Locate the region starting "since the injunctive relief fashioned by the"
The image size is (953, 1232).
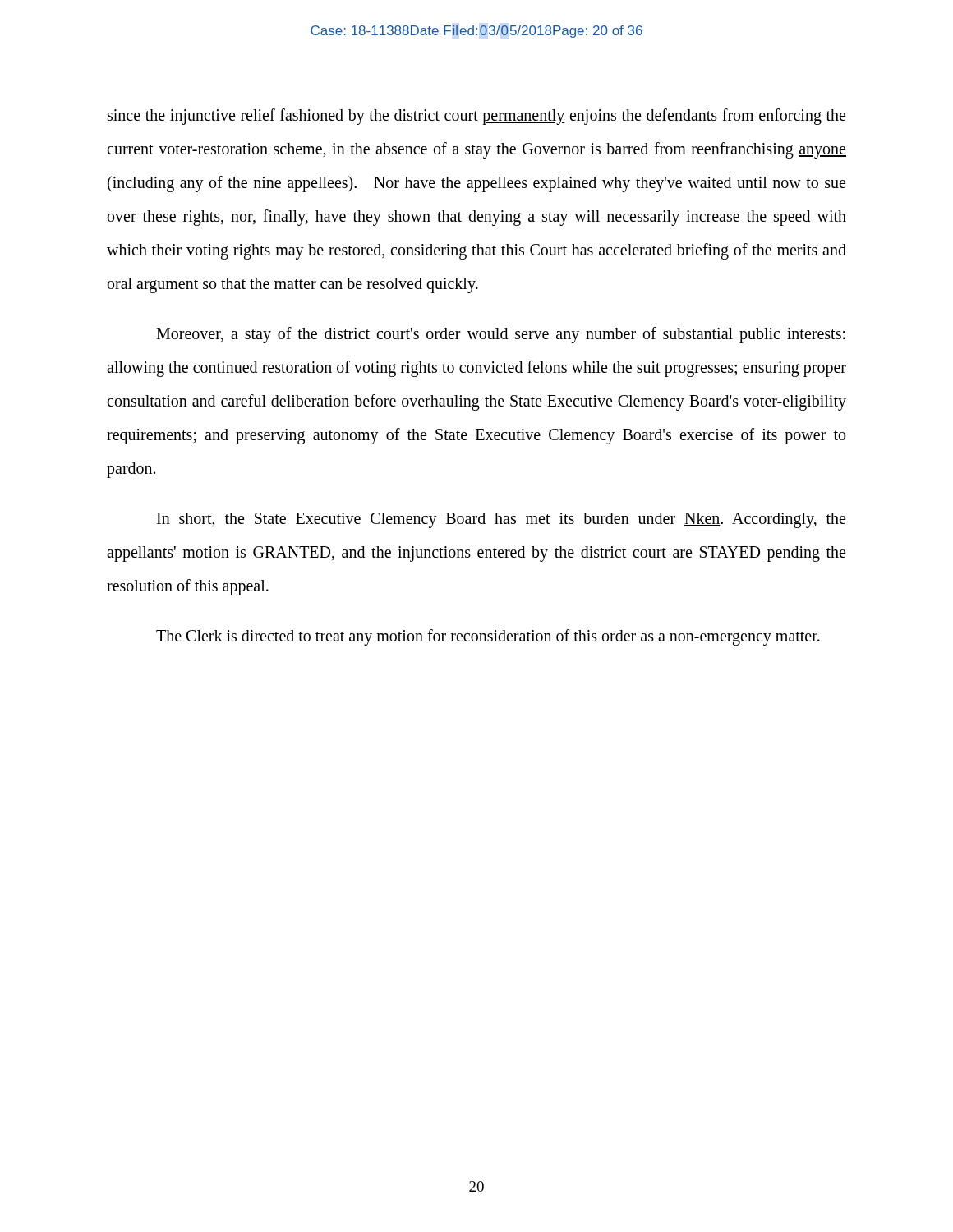pyautogui.click(x=476, y=376)
